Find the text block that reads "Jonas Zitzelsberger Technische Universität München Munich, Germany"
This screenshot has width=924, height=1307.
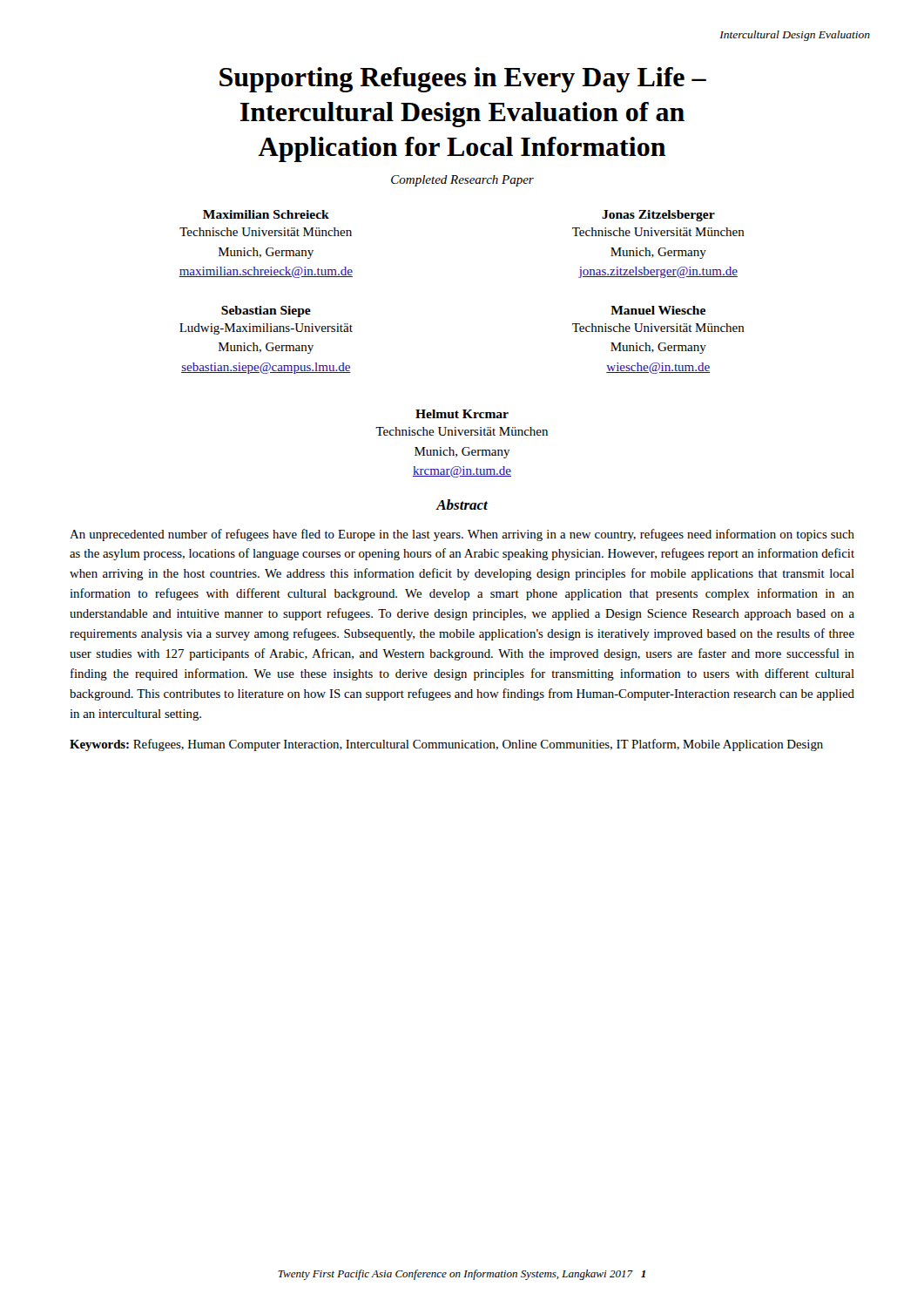coord(658,244)
